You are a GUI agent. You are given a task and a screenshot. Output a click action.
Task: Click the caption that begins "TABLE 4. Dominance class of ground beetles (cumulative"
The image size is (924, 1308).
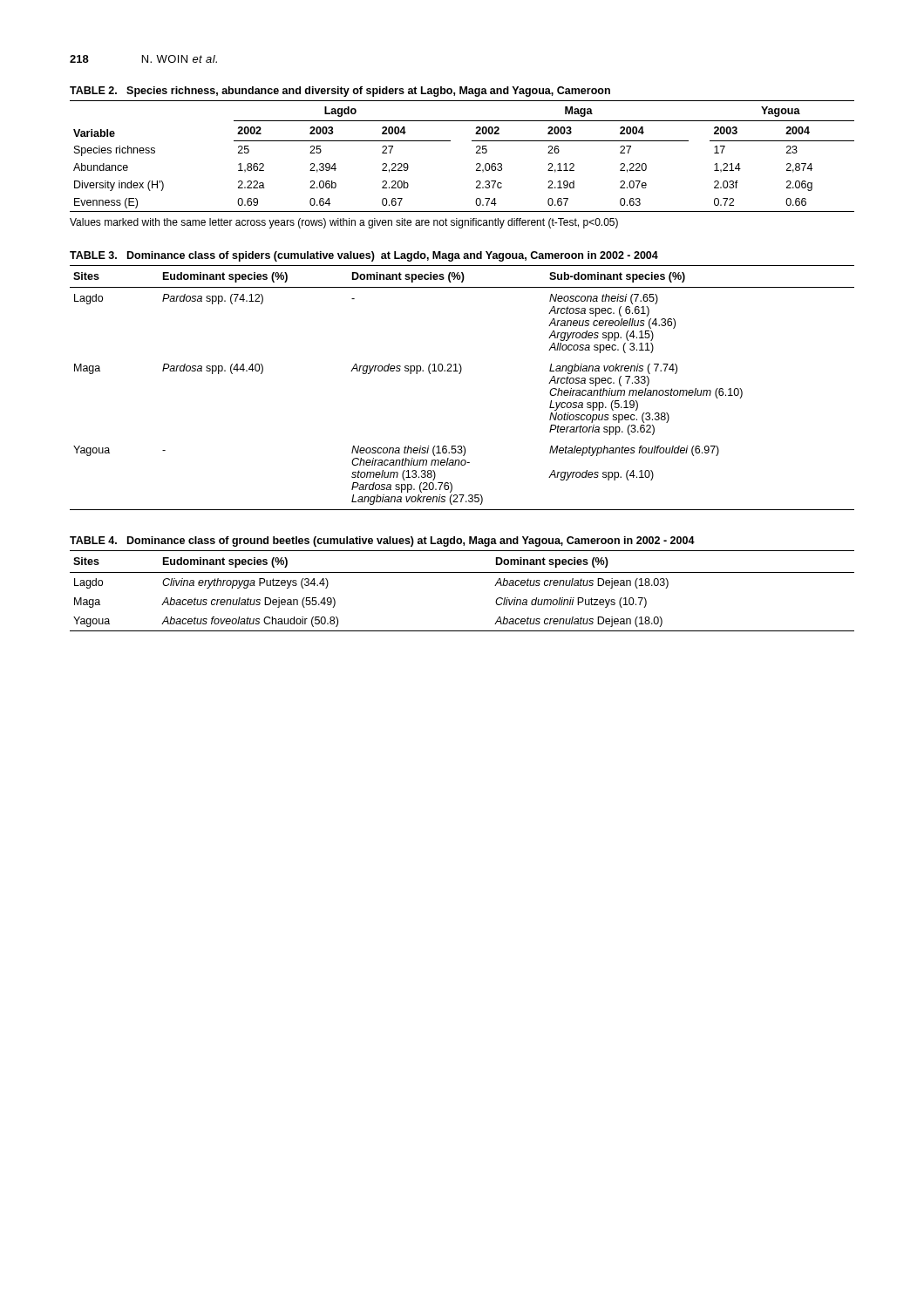(x=382, y=541)
